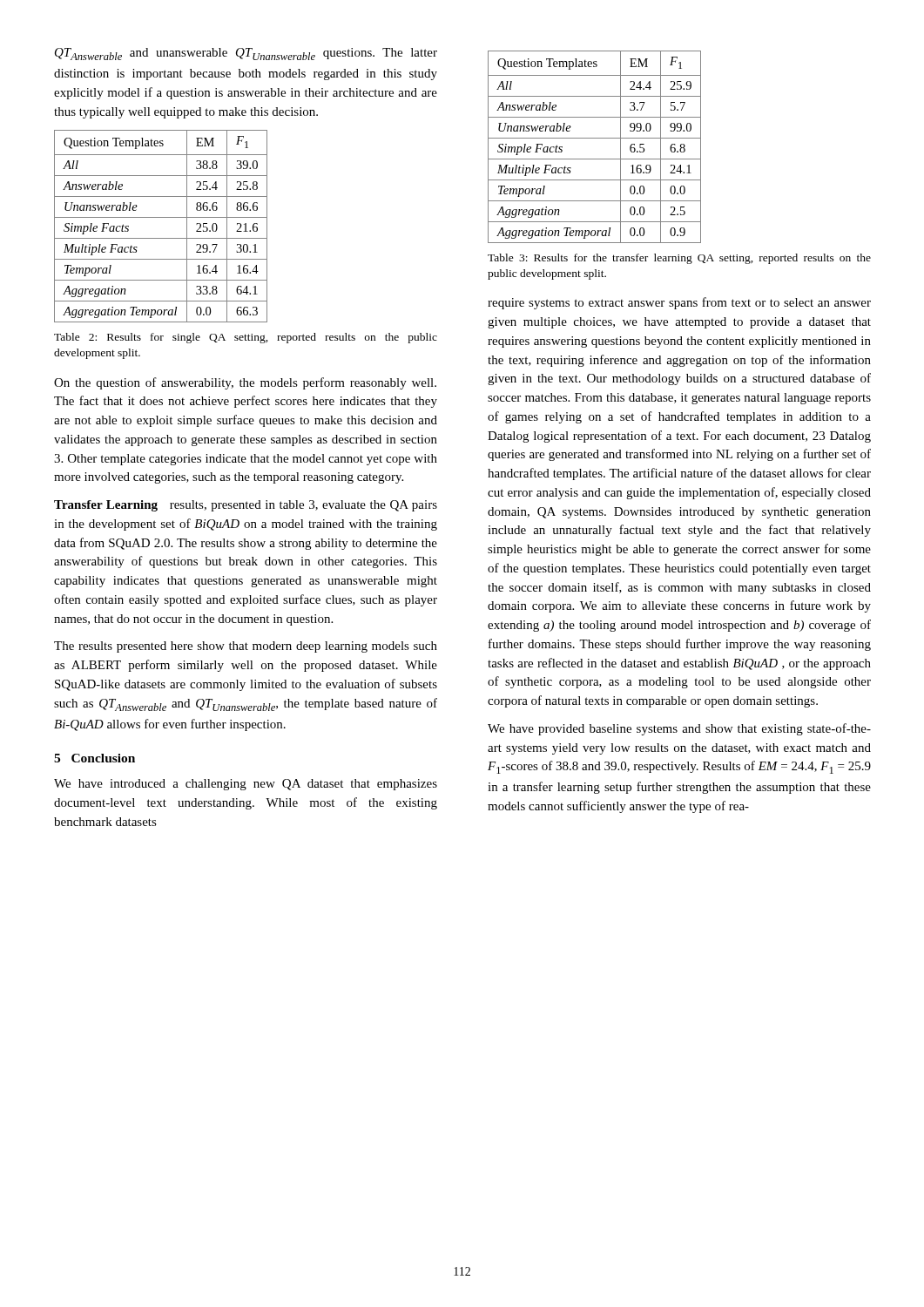Click the passage that begins "We have introduced a"
This screenshot has width=924, height=1307.
[246, 803]
